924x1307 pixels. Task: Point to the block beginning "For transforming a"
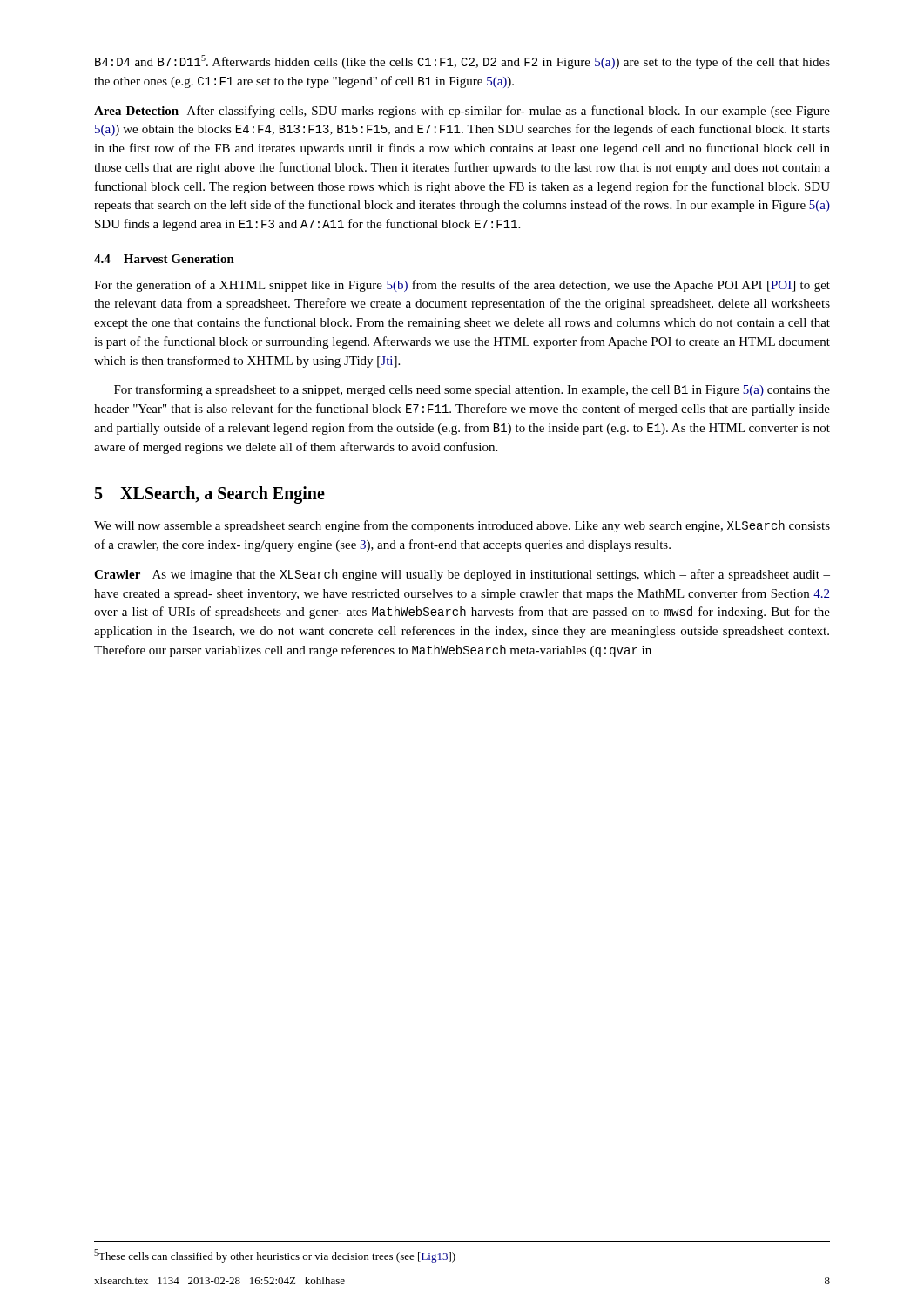coord(462,419)
